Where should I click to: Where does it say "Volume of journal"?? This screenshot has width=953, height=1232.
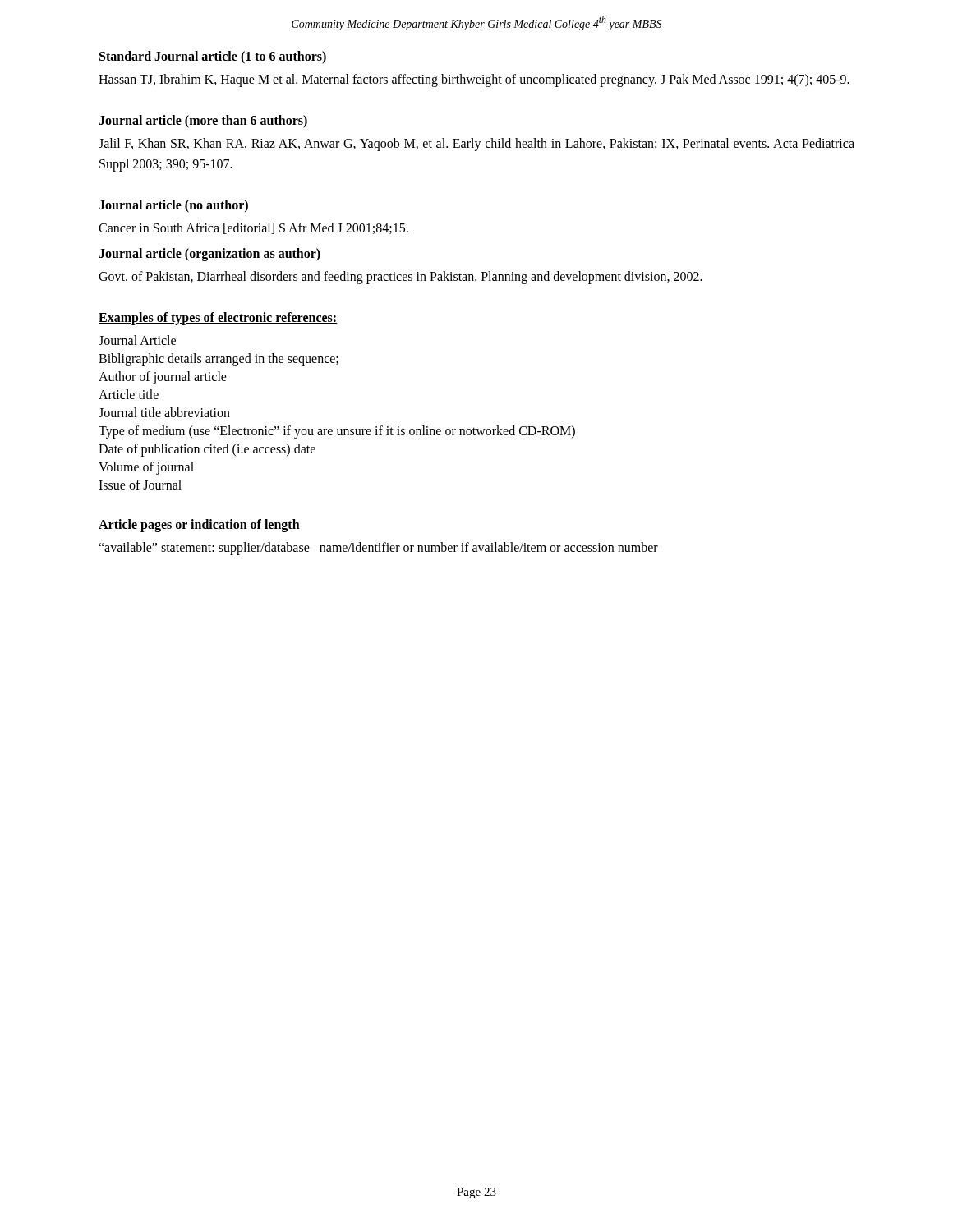coord(146,467)
